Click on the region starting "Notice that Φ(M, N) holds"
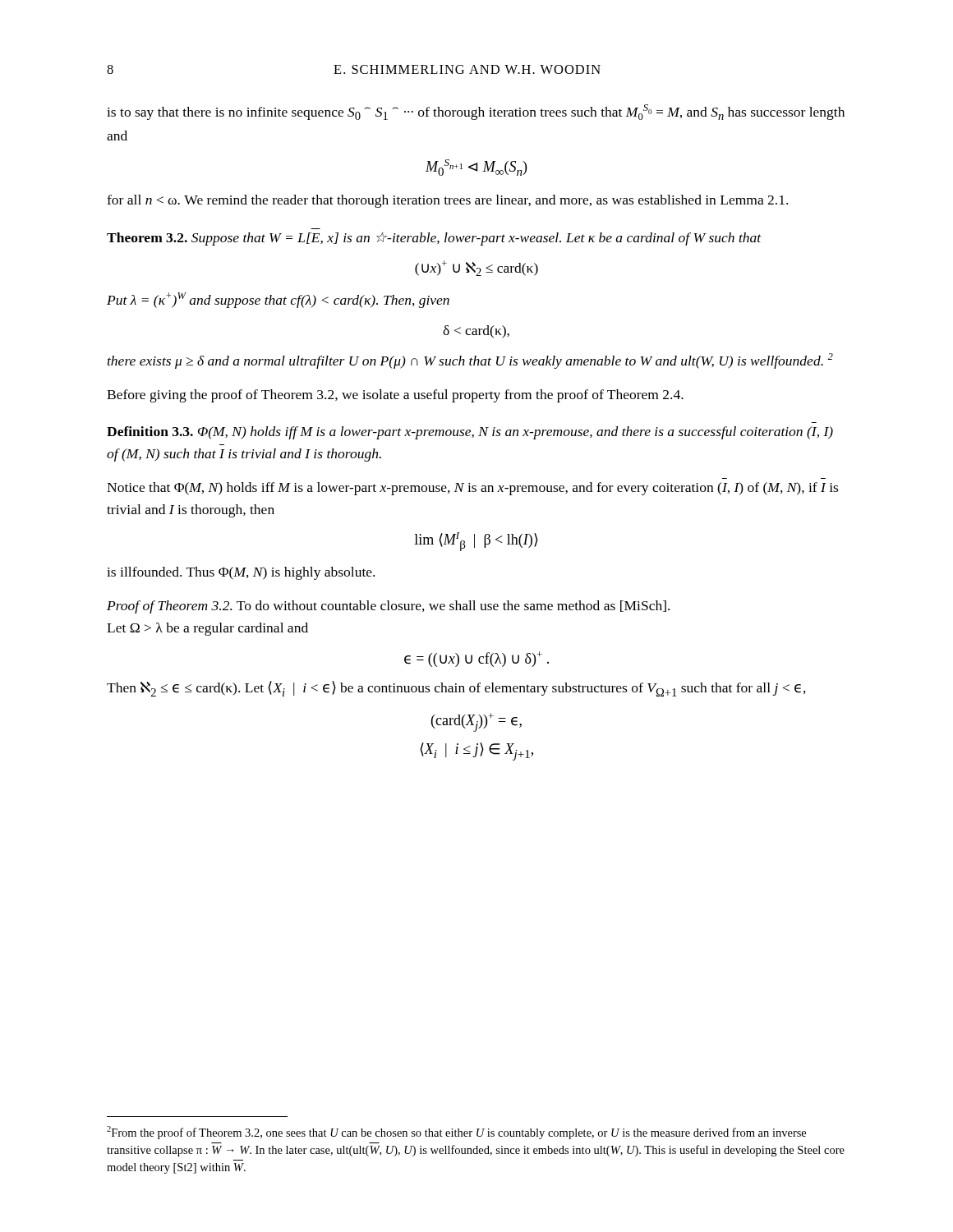Screen dimensions: 1232x953 point(476,499)
